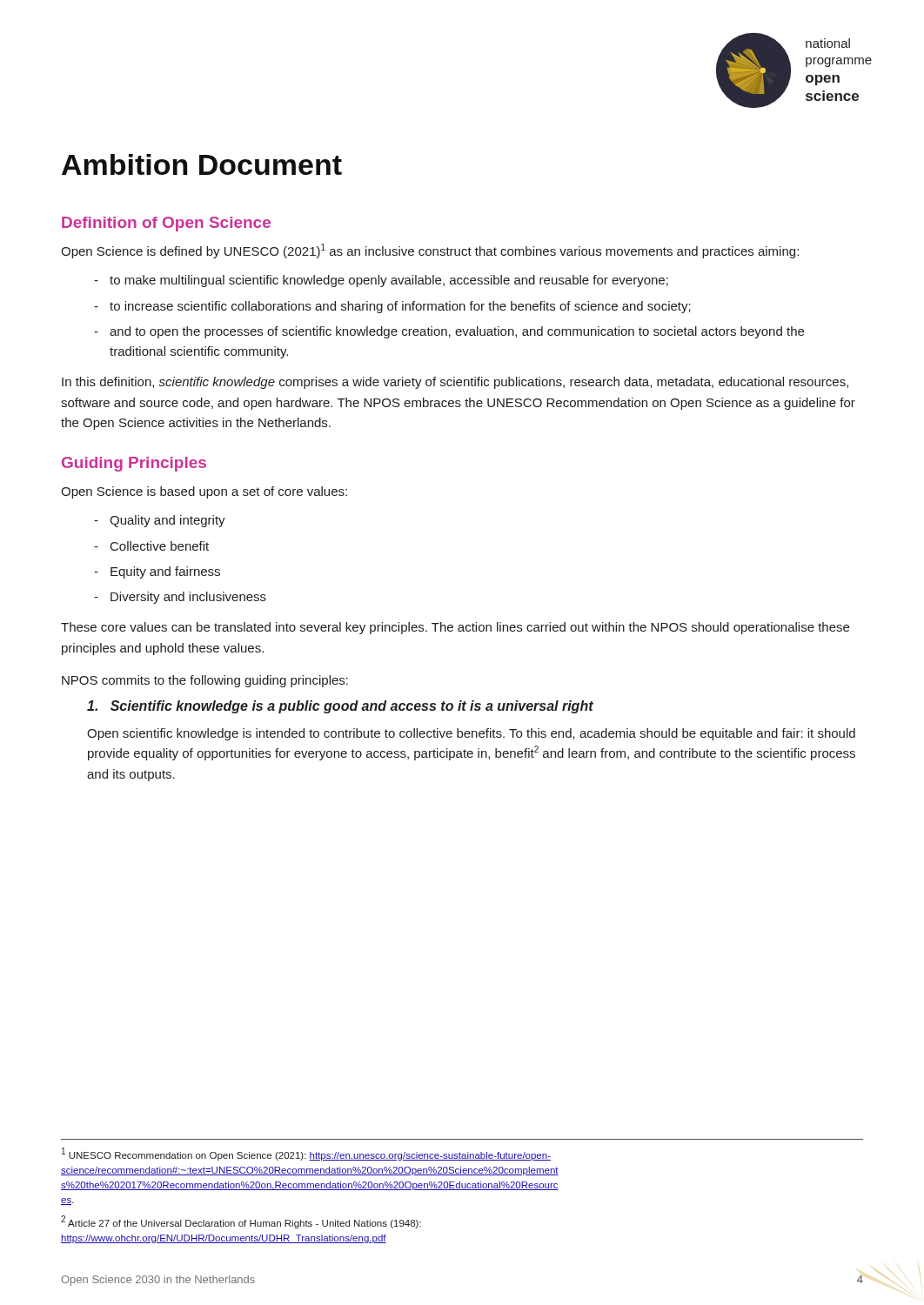This screenshot has height=1305, width=924.
Task: Select the block starting "Collective benefit"
Action: [159, 545]
